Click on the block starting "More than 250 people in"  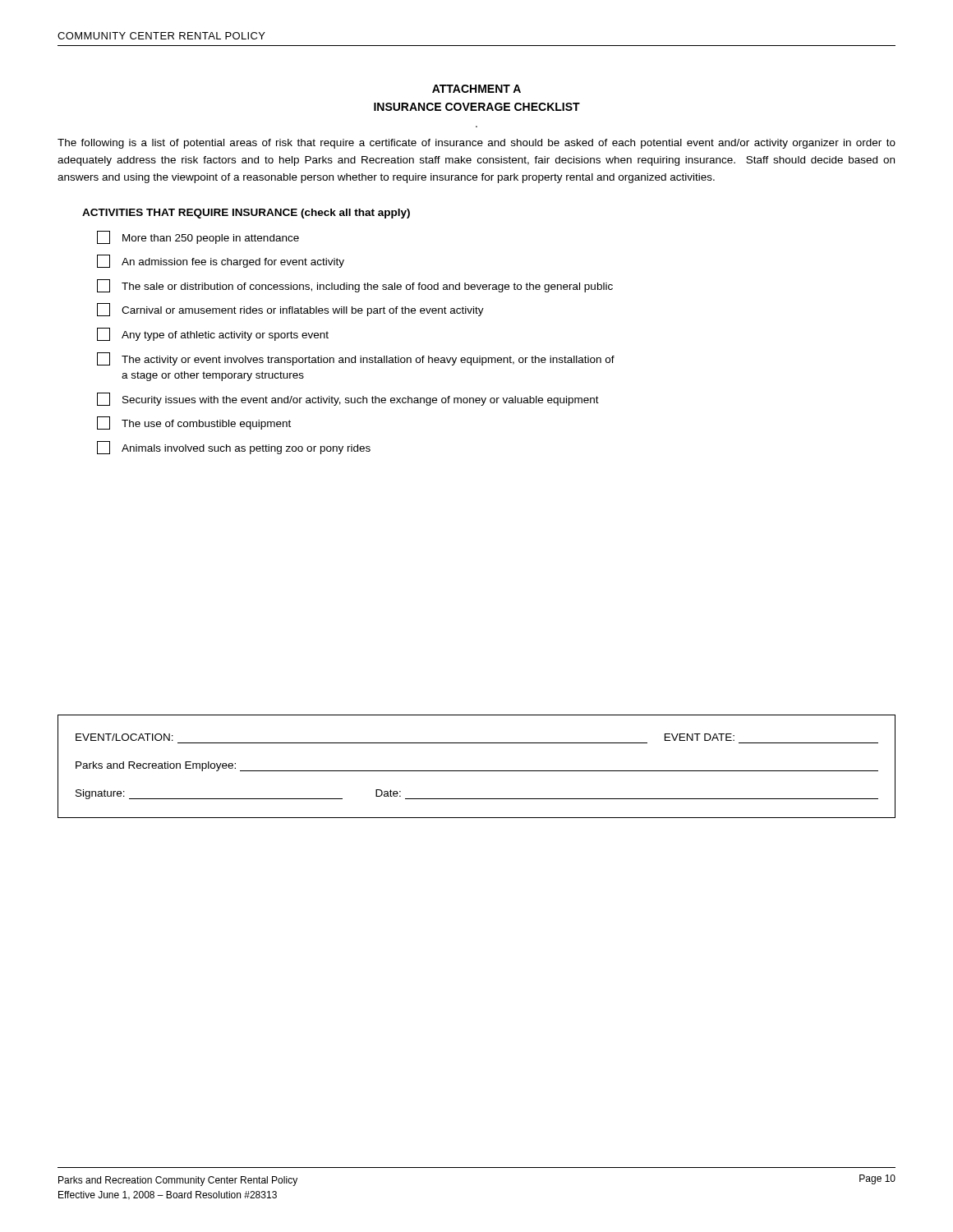point(198,238)
